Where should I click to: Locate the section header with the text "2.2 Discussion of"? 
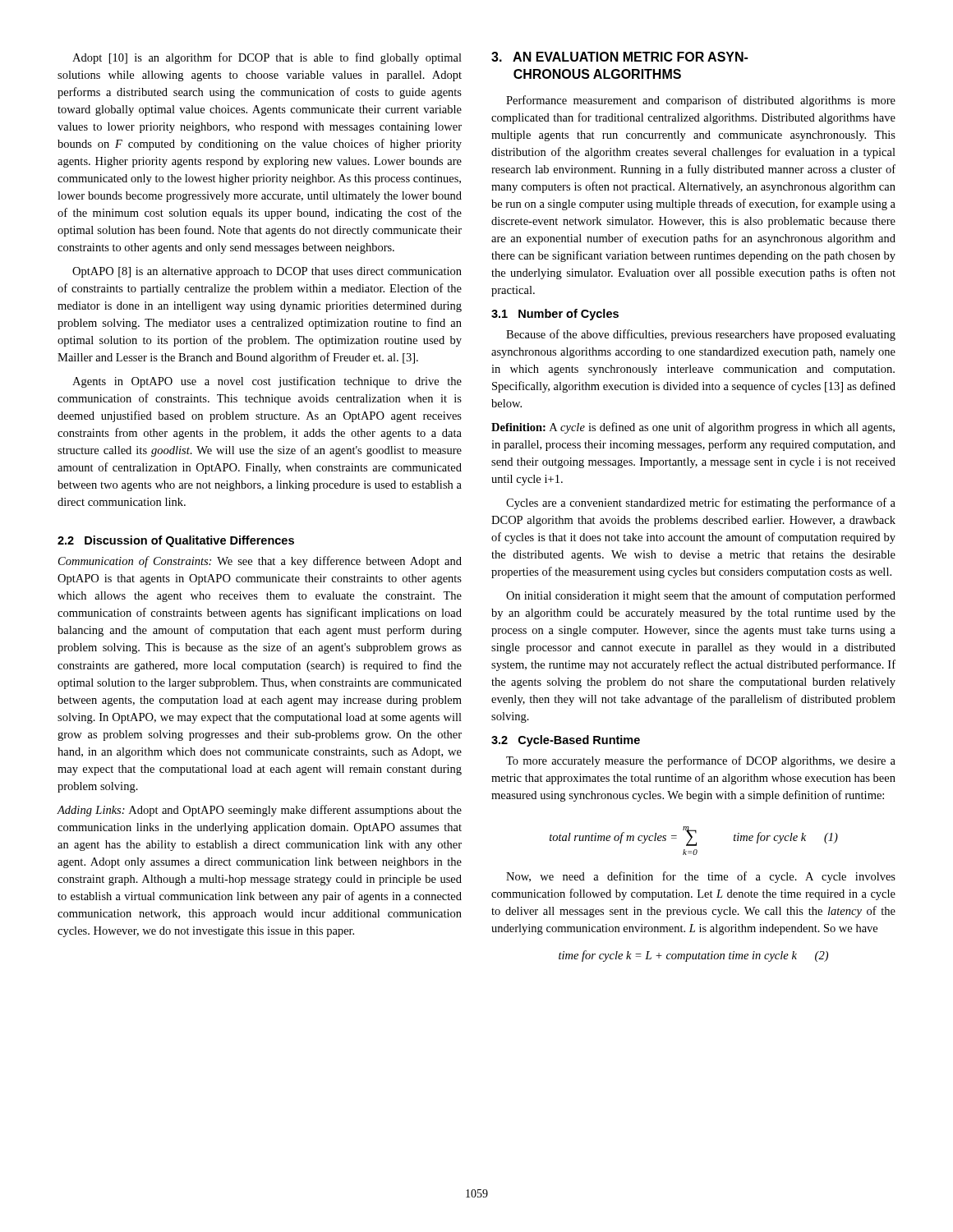click(176, 541)
